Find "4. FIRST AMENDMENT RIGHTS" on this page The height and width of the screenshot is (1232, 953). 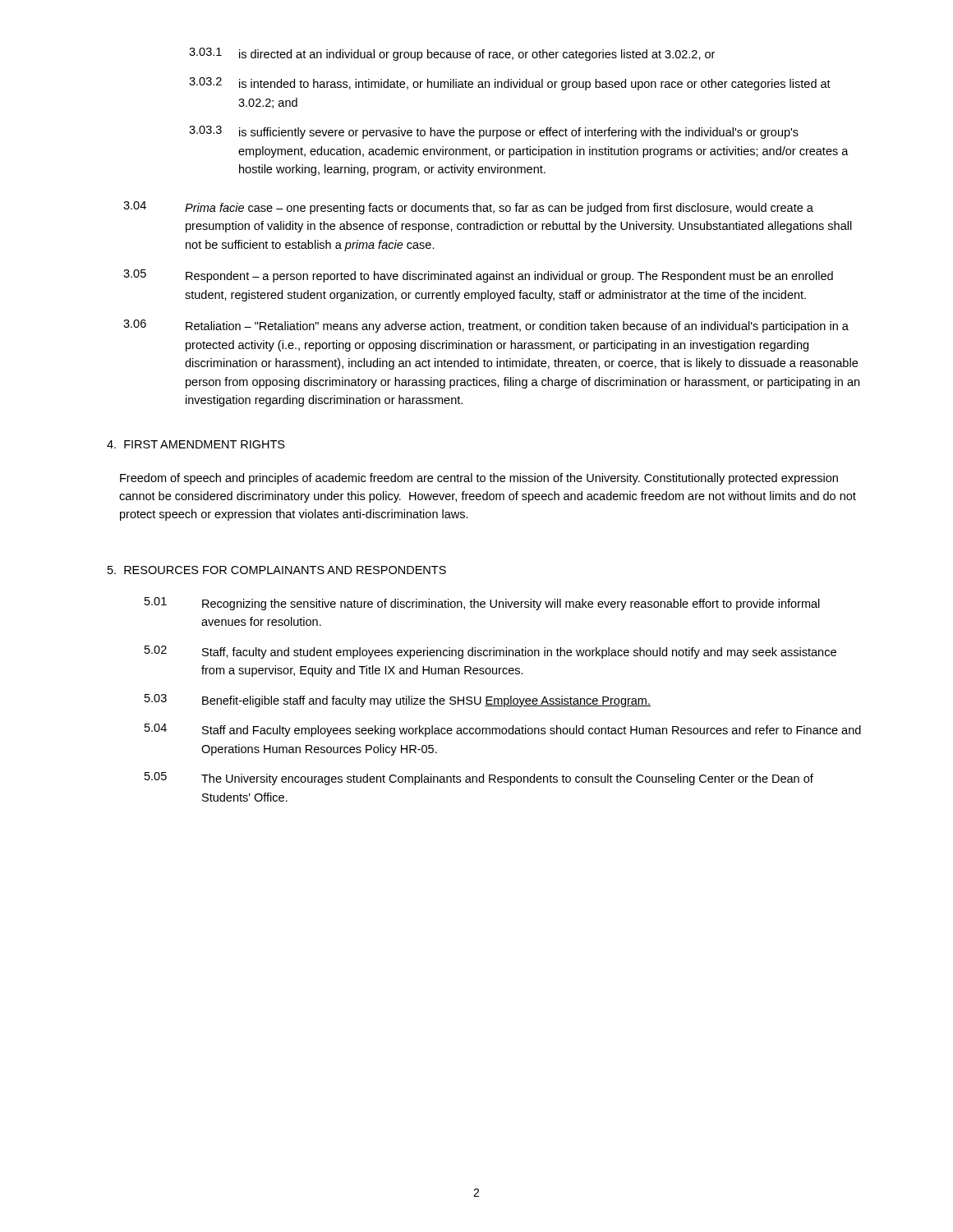pos(196,444)
